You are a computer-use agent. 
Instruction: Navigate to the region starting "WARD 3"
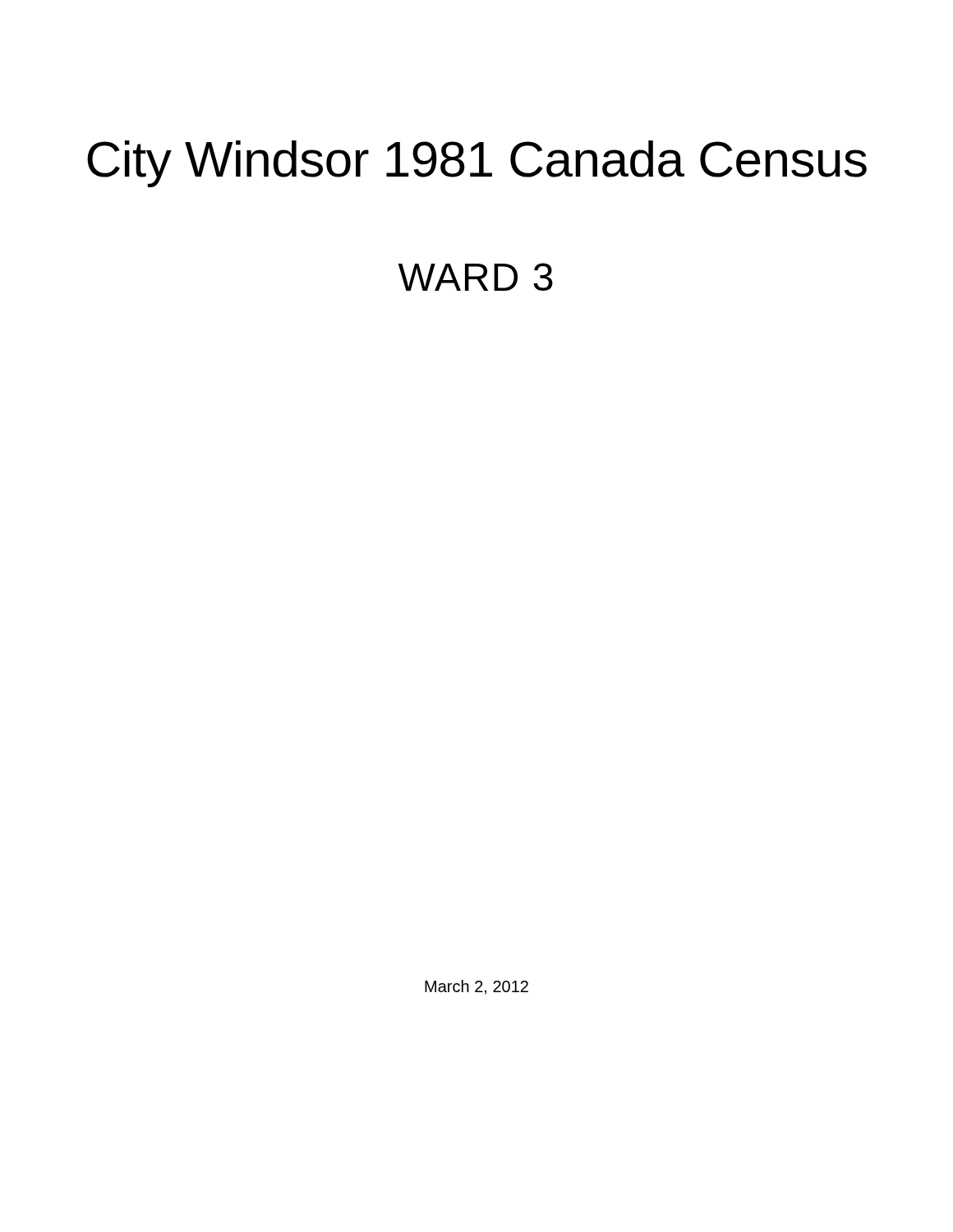476,277
